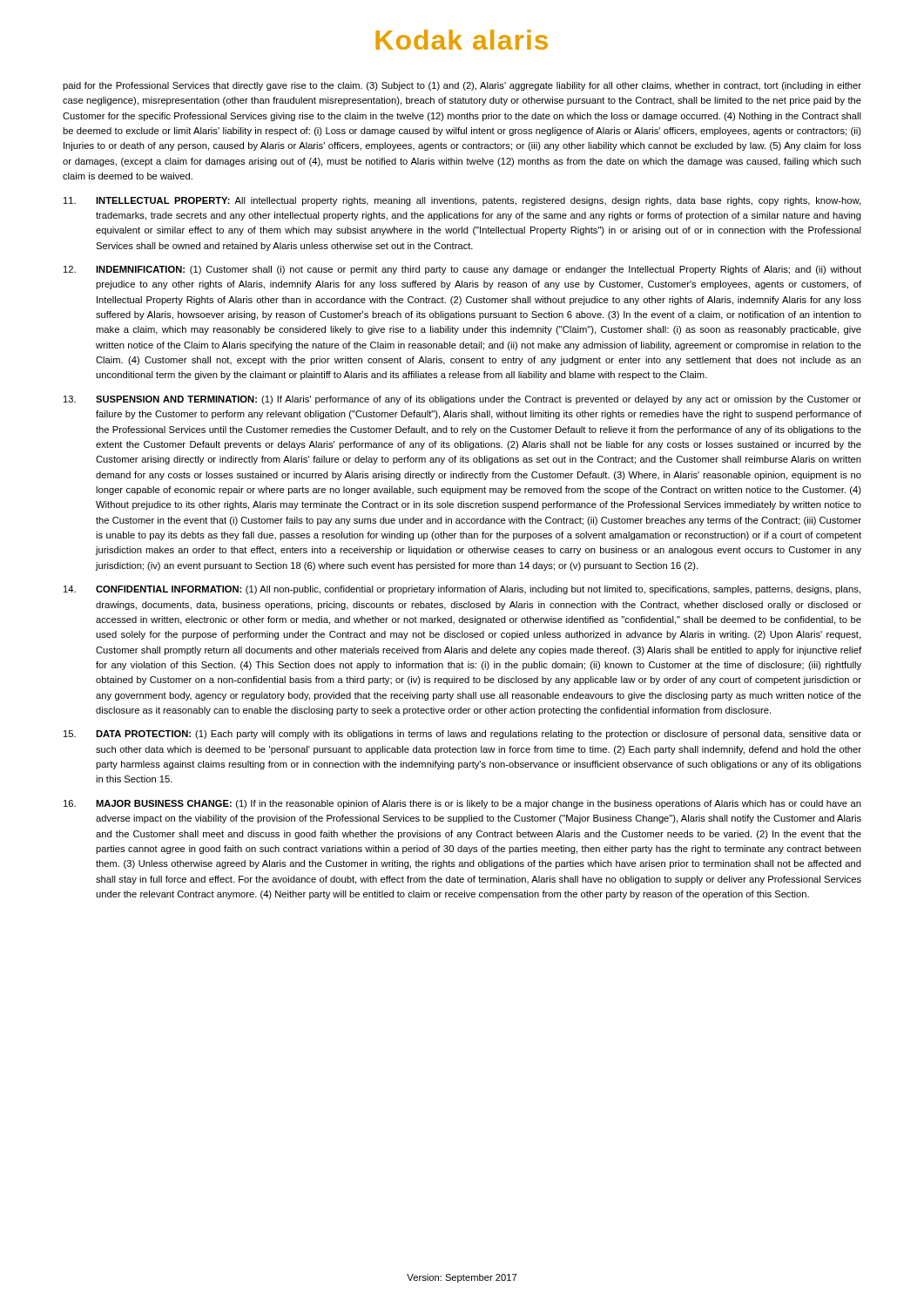Click on the passage starting "12. INDEMNIFICATION: (1) Customer"
924x1307 pixels.
[x=462, y=323]
